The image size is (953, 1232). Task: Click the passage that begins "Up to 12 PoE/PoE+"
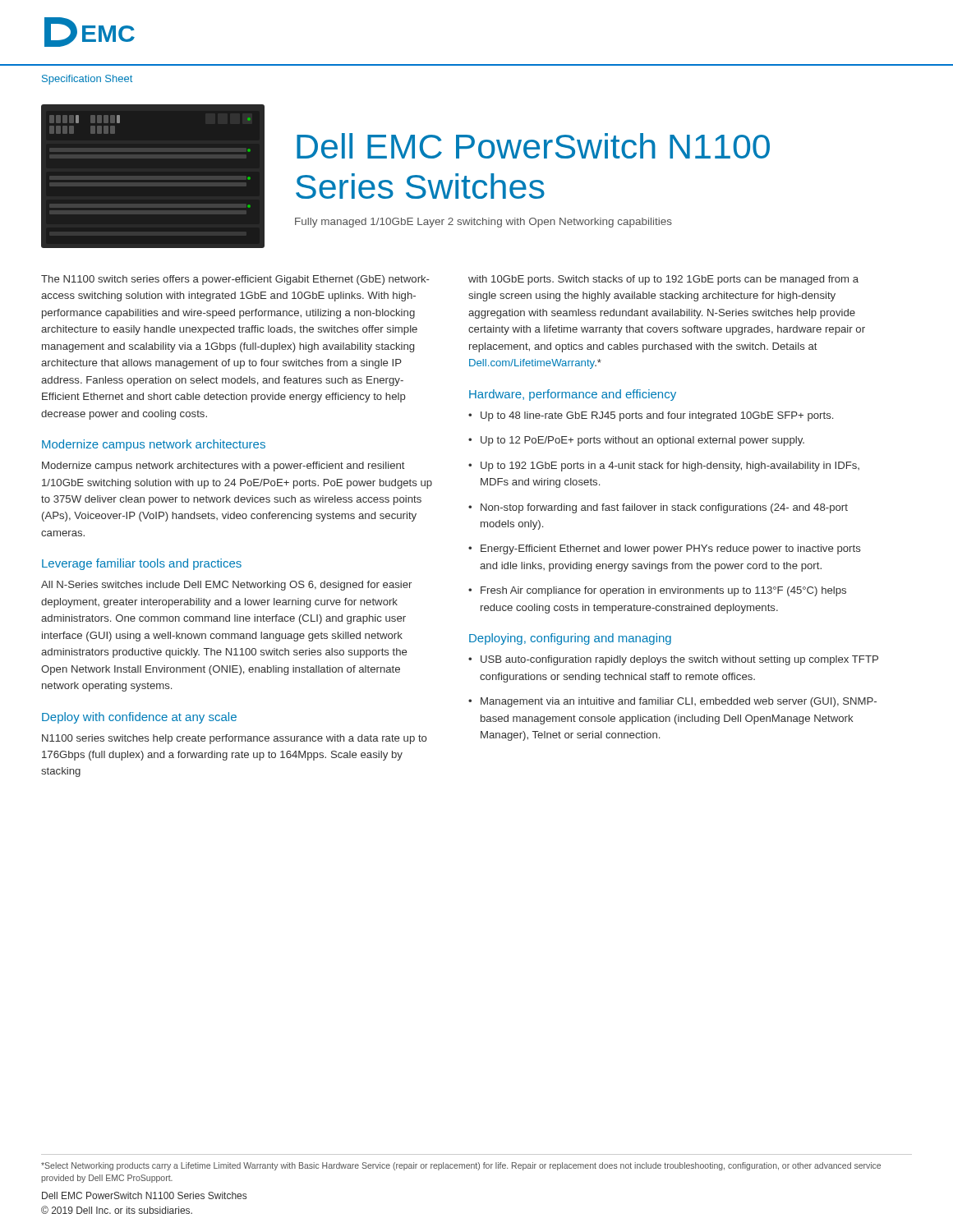[x=642, y=440]
